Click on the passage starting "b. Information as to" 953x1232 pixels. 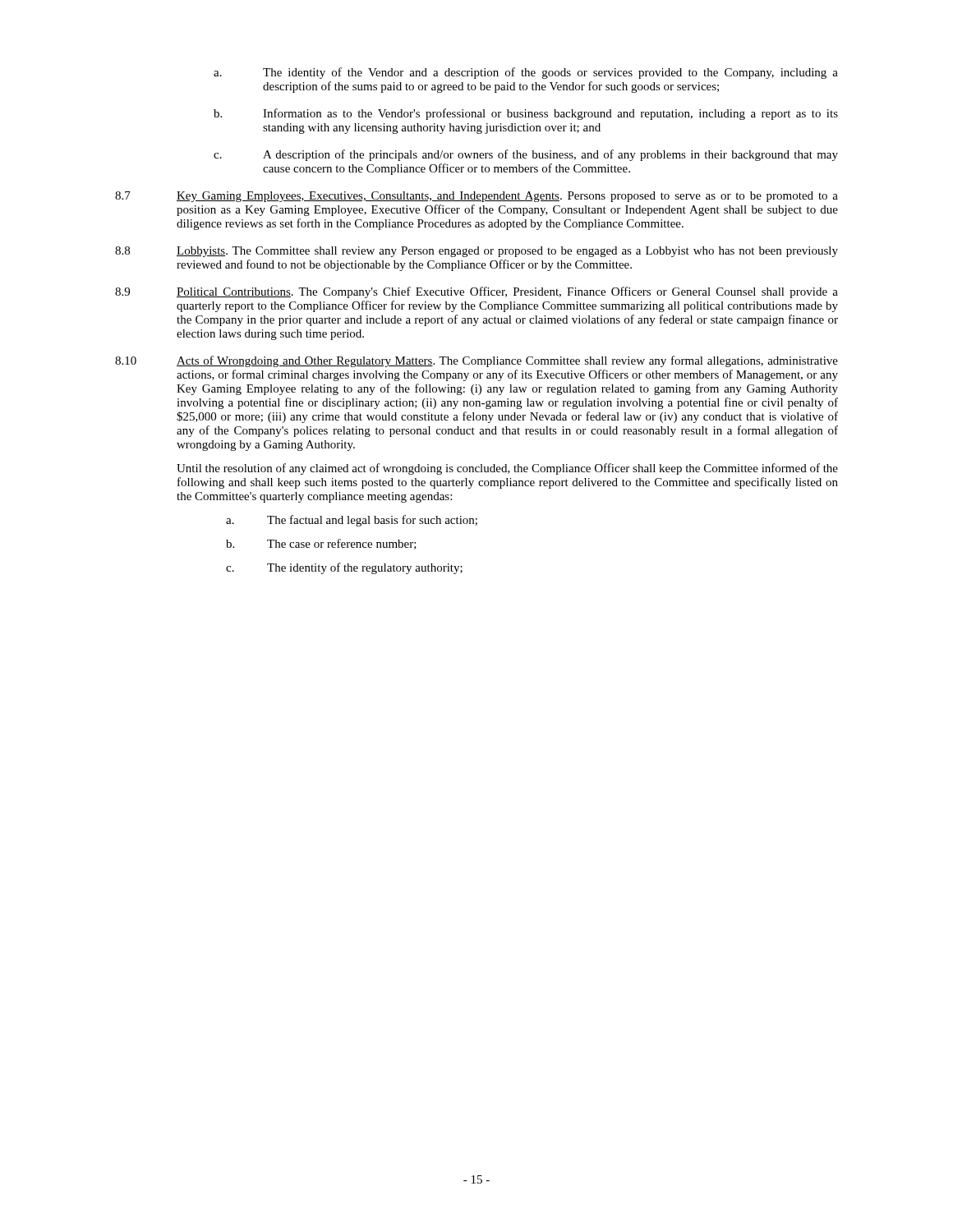pyautogui.click(x=526, y=121)
